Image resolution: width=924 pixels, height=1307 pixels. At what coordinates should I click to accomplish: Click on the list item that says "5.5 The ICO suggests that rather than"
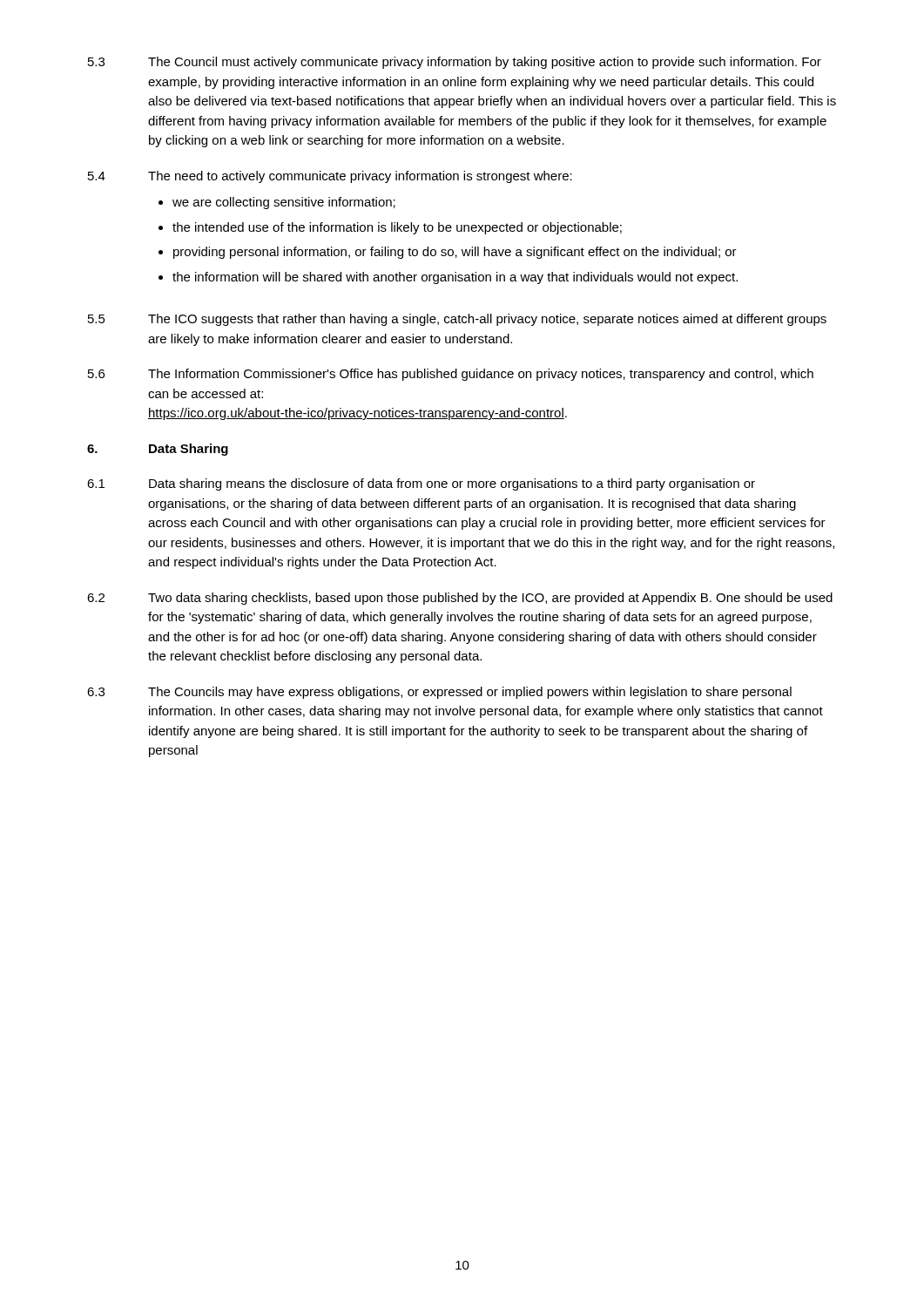(462, 329)
